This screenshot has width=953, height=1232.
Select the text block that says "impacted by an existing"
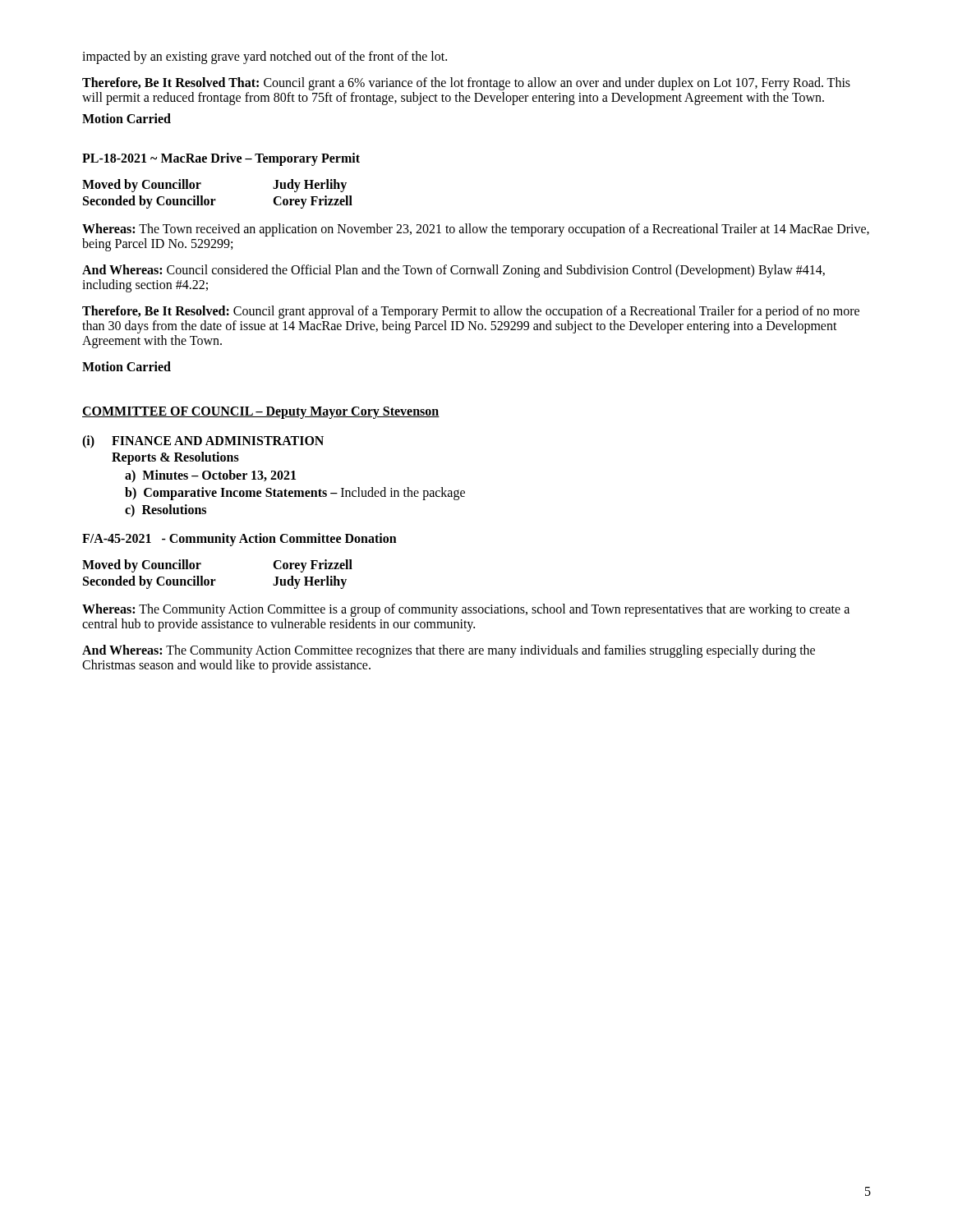[265, 56]
